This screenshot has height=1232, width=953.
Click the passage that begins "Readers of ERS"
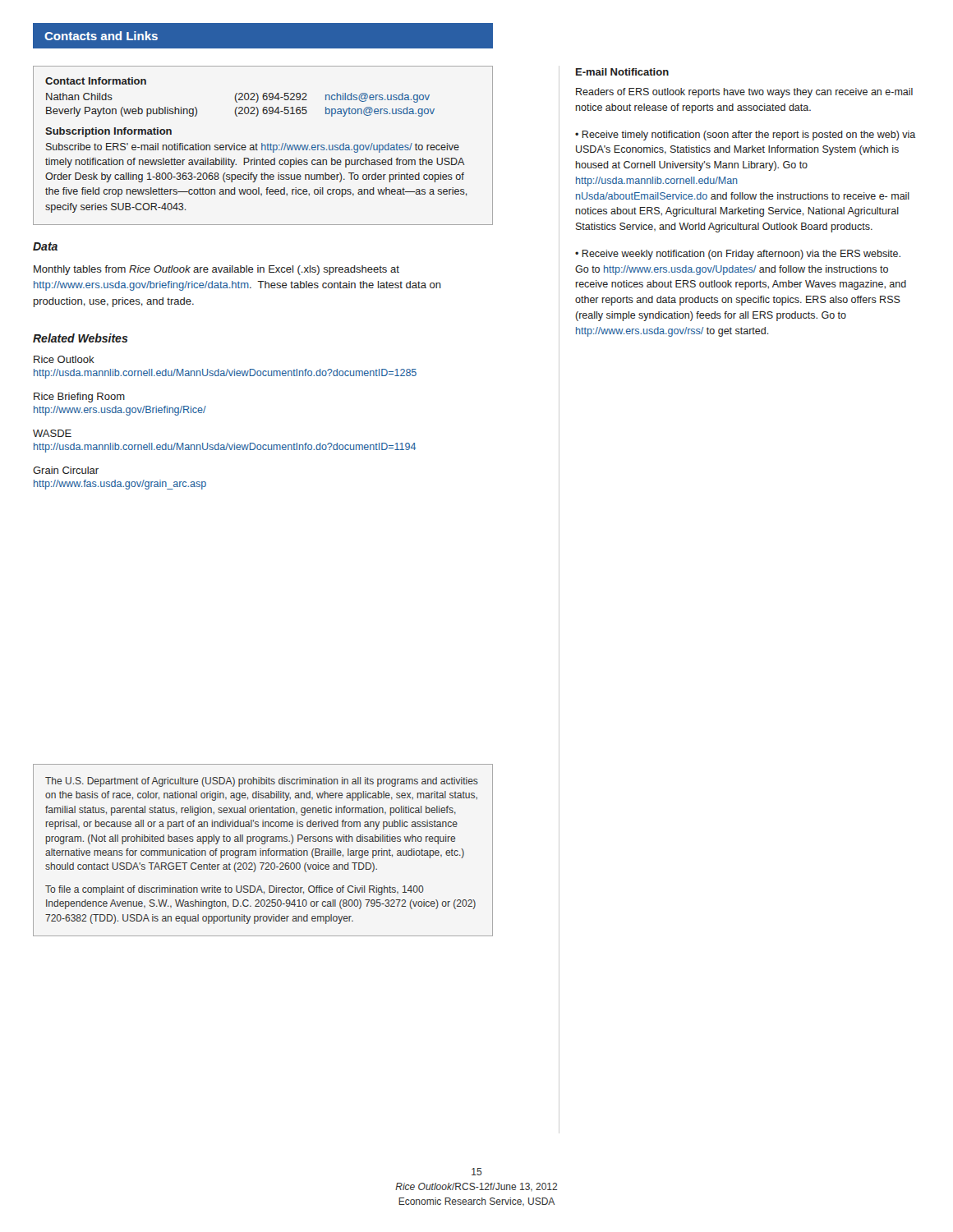pos(744,100)
